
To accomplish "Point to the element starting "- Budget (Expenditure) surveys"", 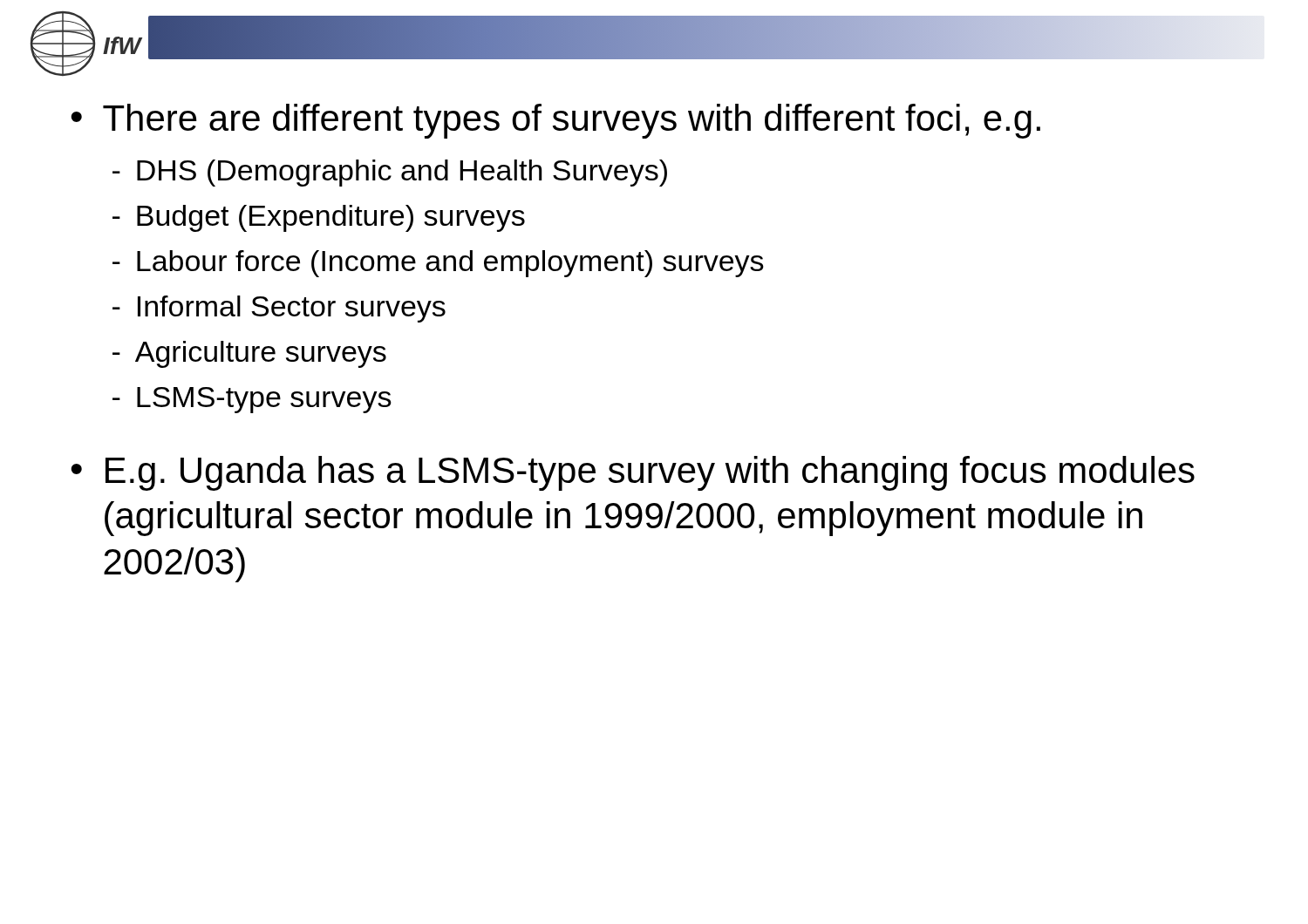I will [318, 215].
